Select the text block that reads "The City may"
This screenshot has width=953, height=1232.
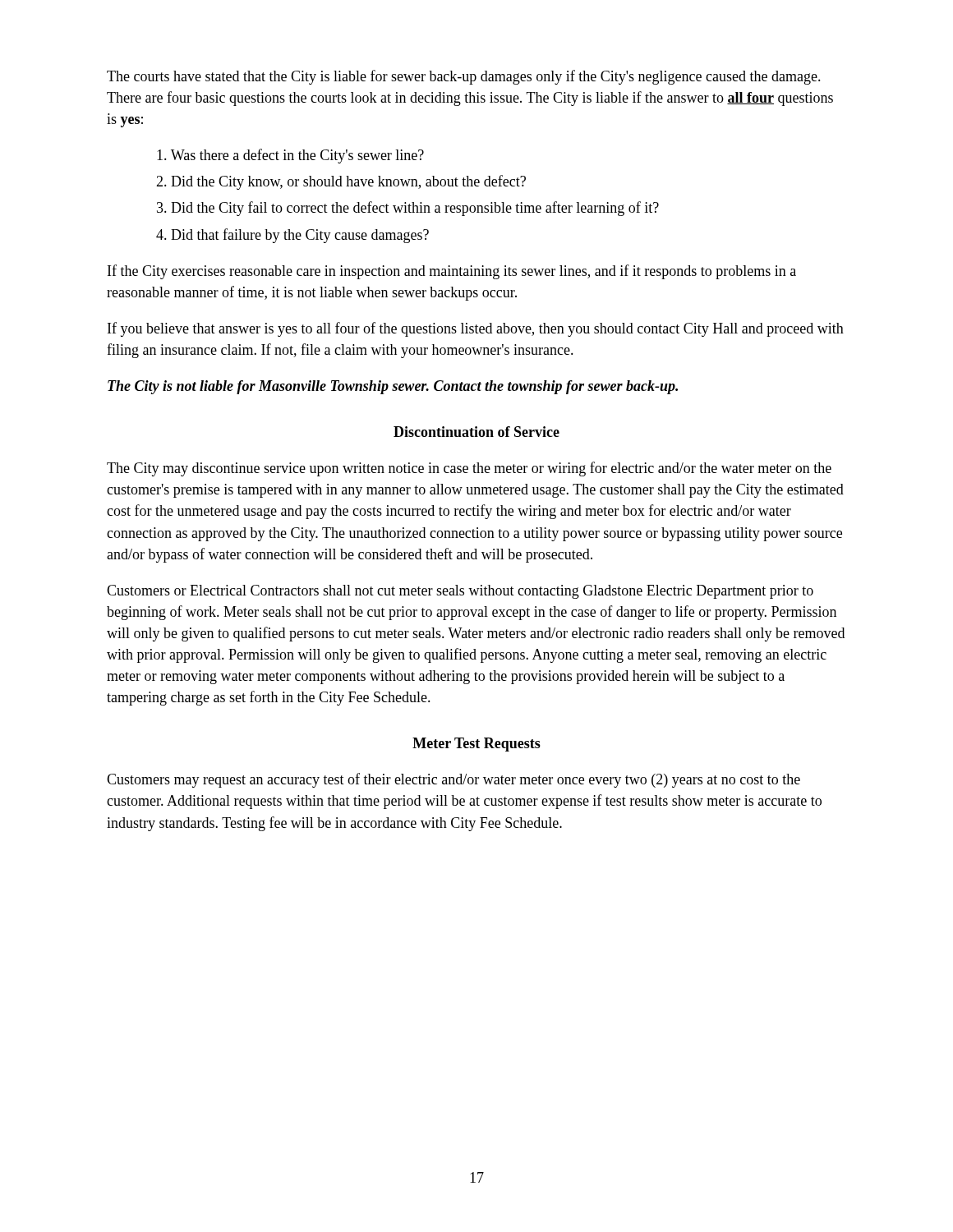point(475,511)
